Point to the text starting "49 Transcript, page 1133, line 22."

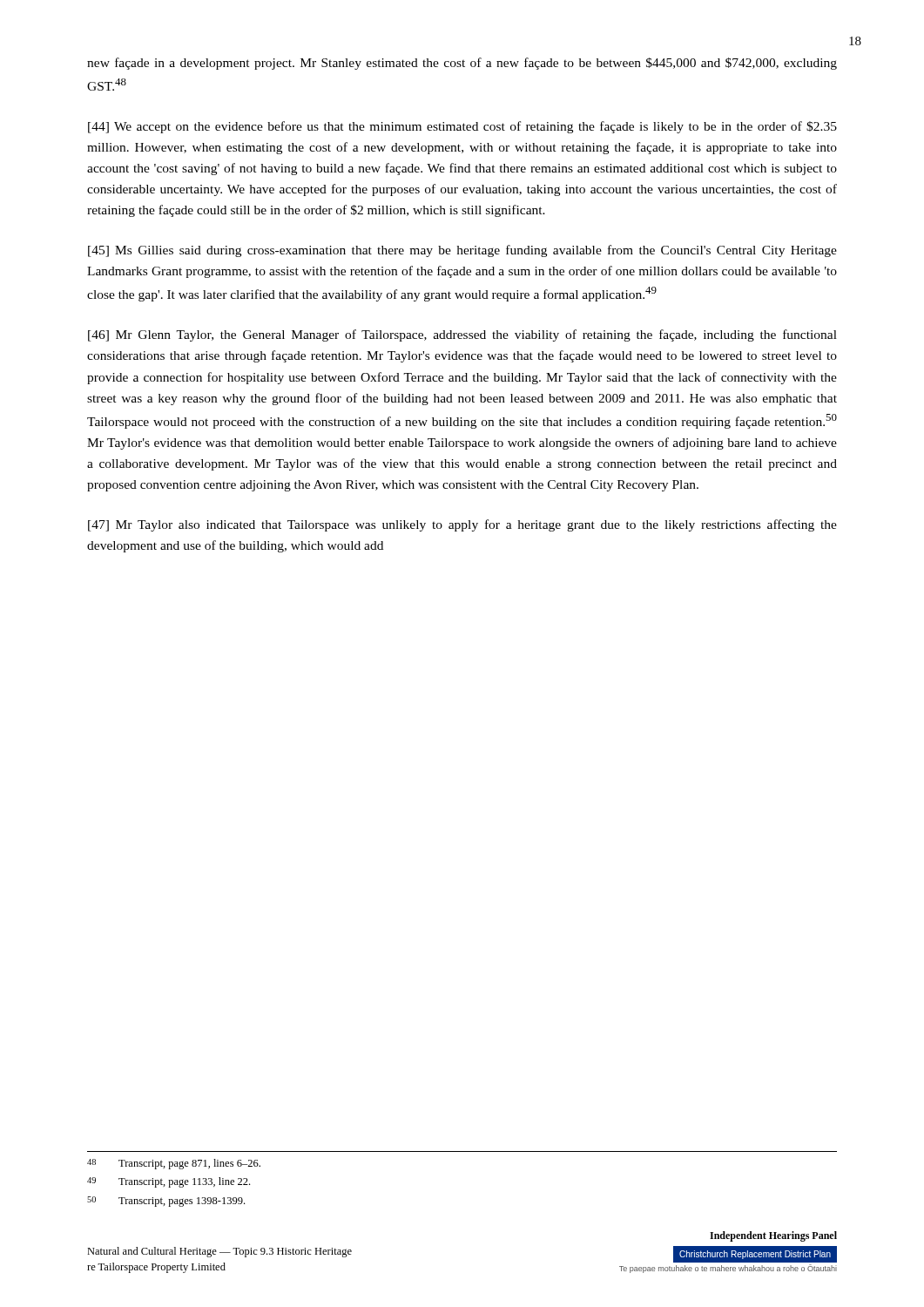169,1182
